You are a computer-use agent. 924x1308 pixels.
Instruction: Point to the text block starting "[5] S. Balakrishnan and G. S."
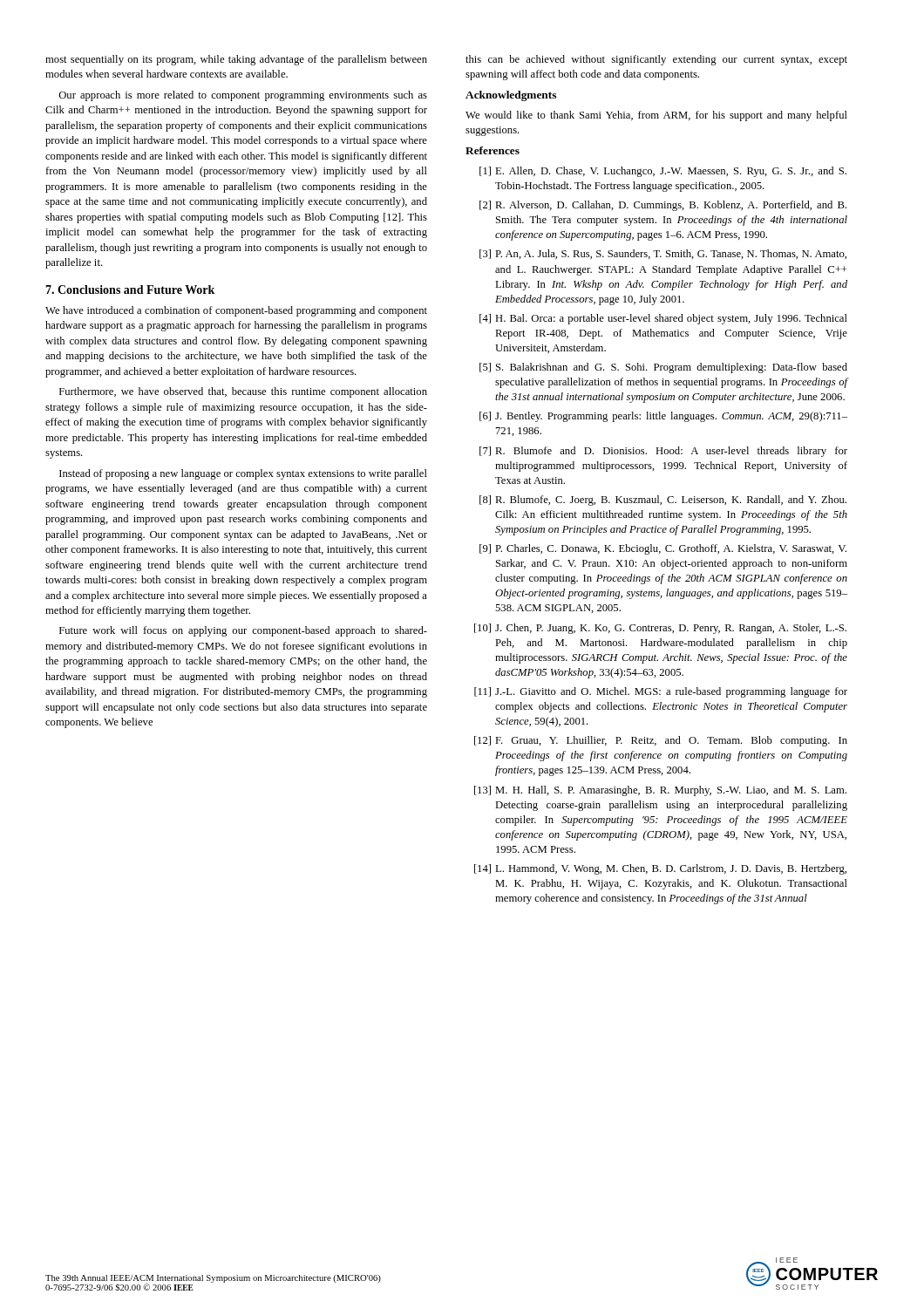[x=656, y=383]
